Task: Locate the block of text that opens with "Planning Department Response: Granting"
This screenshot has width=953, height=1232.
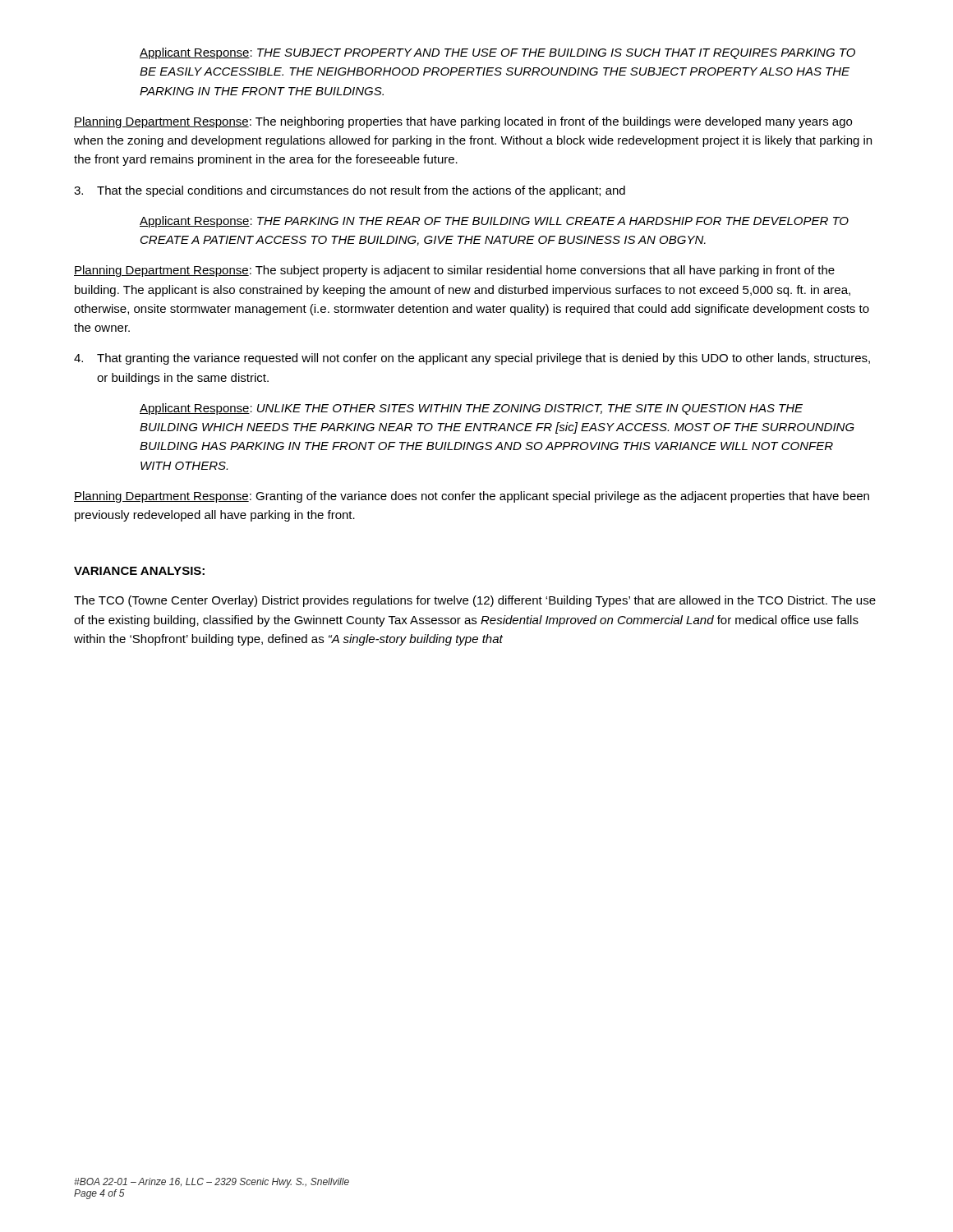Action: coord(472,505)
